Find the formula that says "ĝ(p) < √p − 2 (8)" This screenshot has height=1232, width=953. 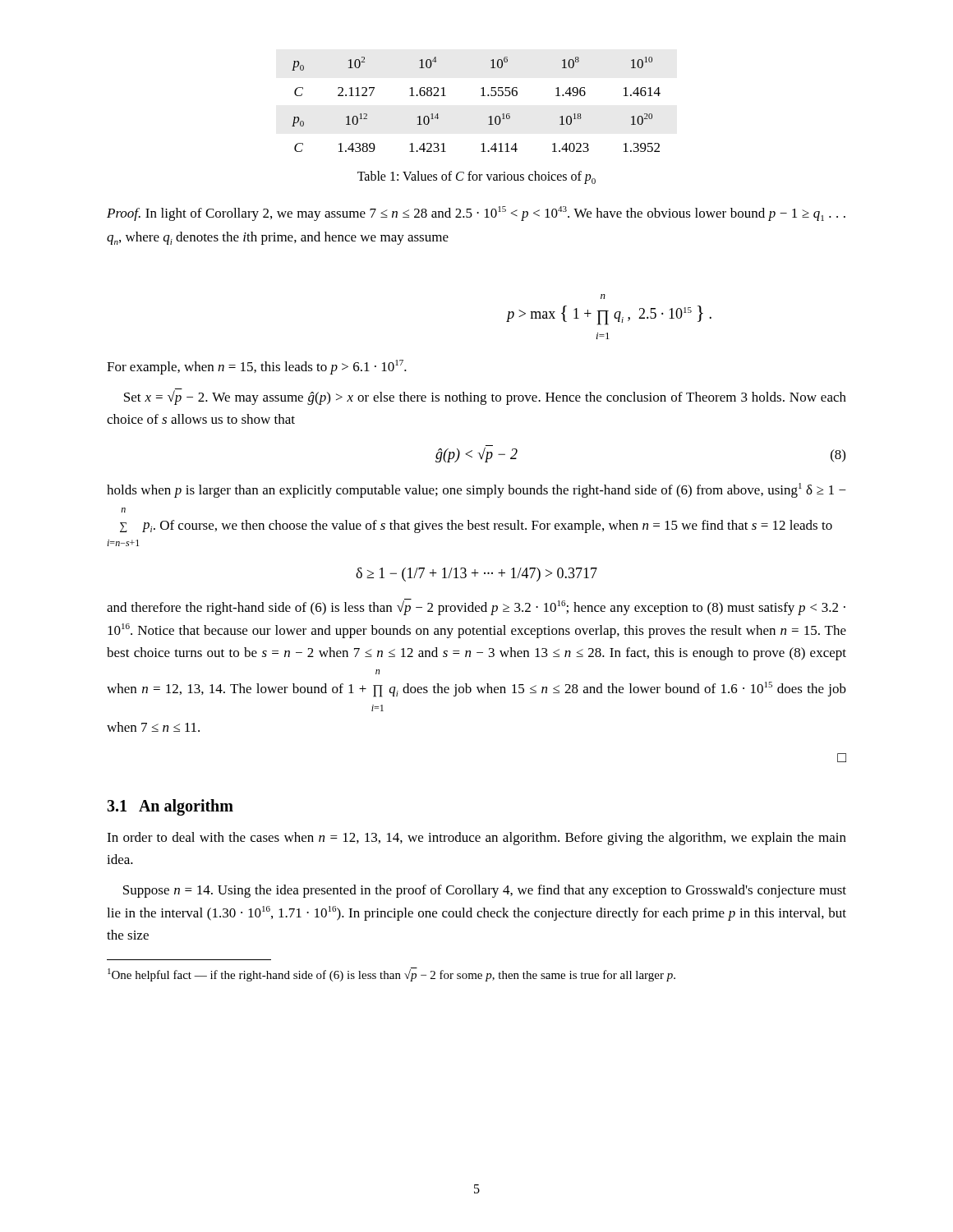coord(469,453)
